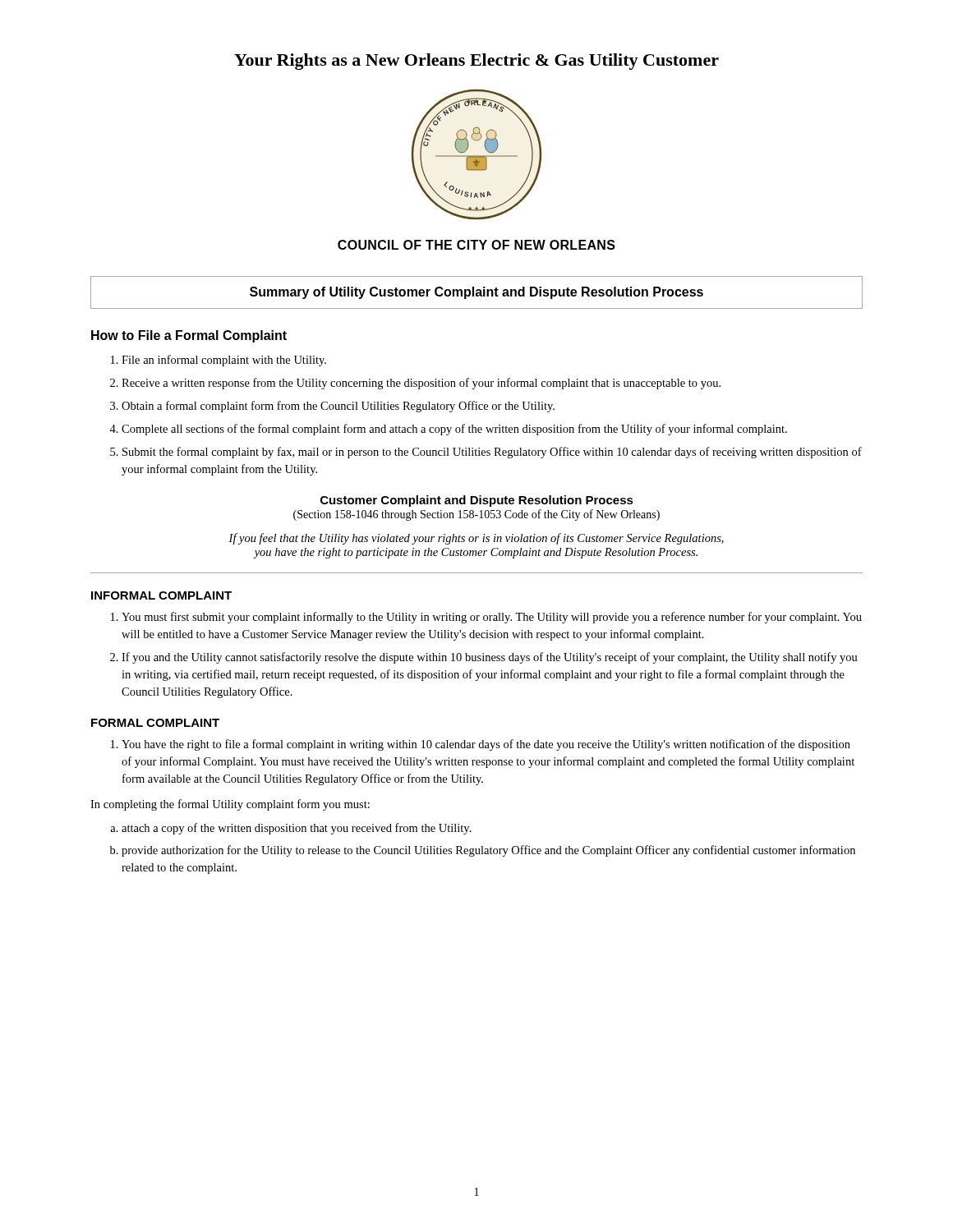Screen dimensions: 1232x953
Task: Locate the text "INFORMAL COMPLAINT"
Action: point(161,595)
